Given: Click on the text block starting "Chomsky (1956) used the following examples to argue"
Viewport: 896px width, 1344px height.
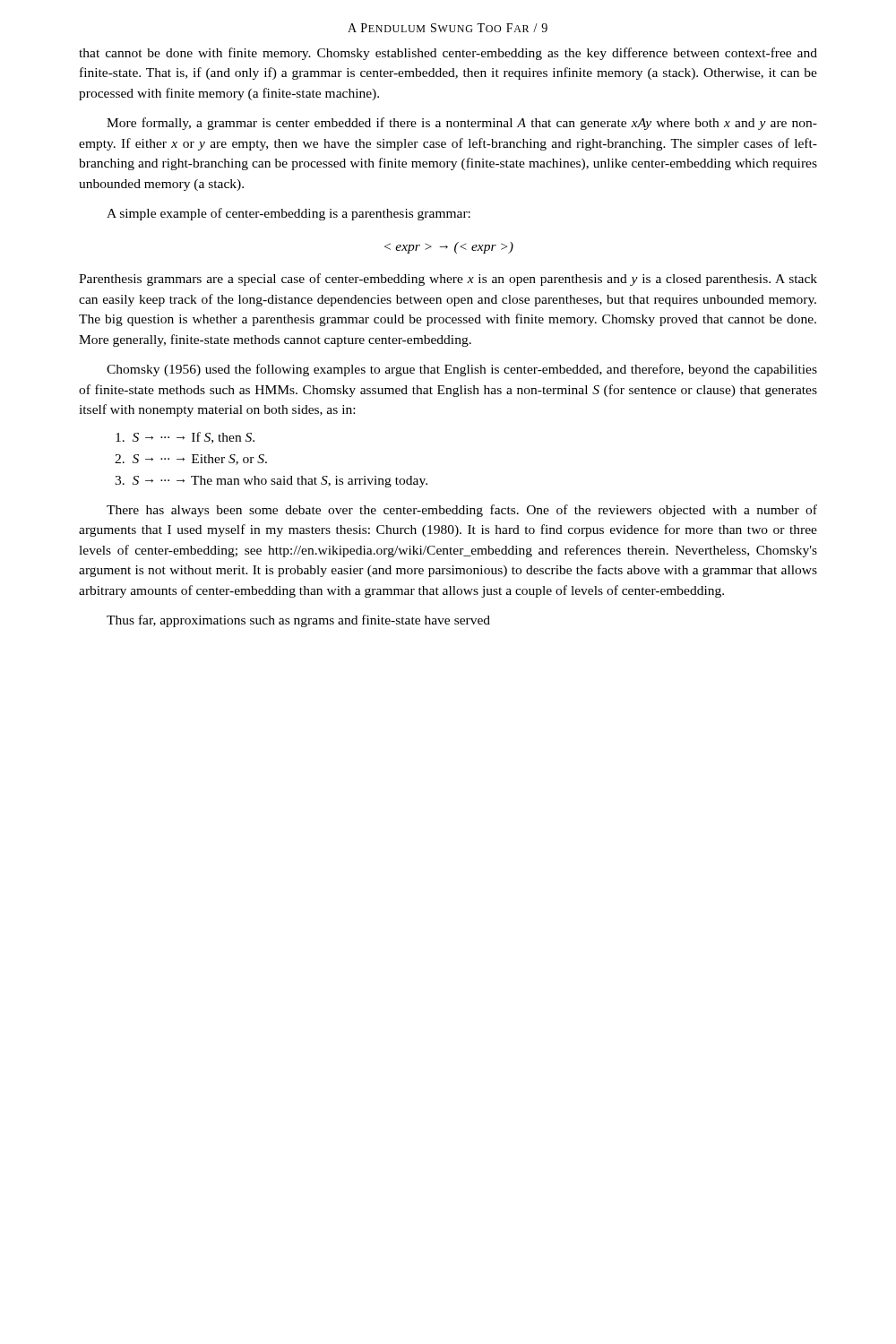Looking at the screenshot, I should click(448, 389).
